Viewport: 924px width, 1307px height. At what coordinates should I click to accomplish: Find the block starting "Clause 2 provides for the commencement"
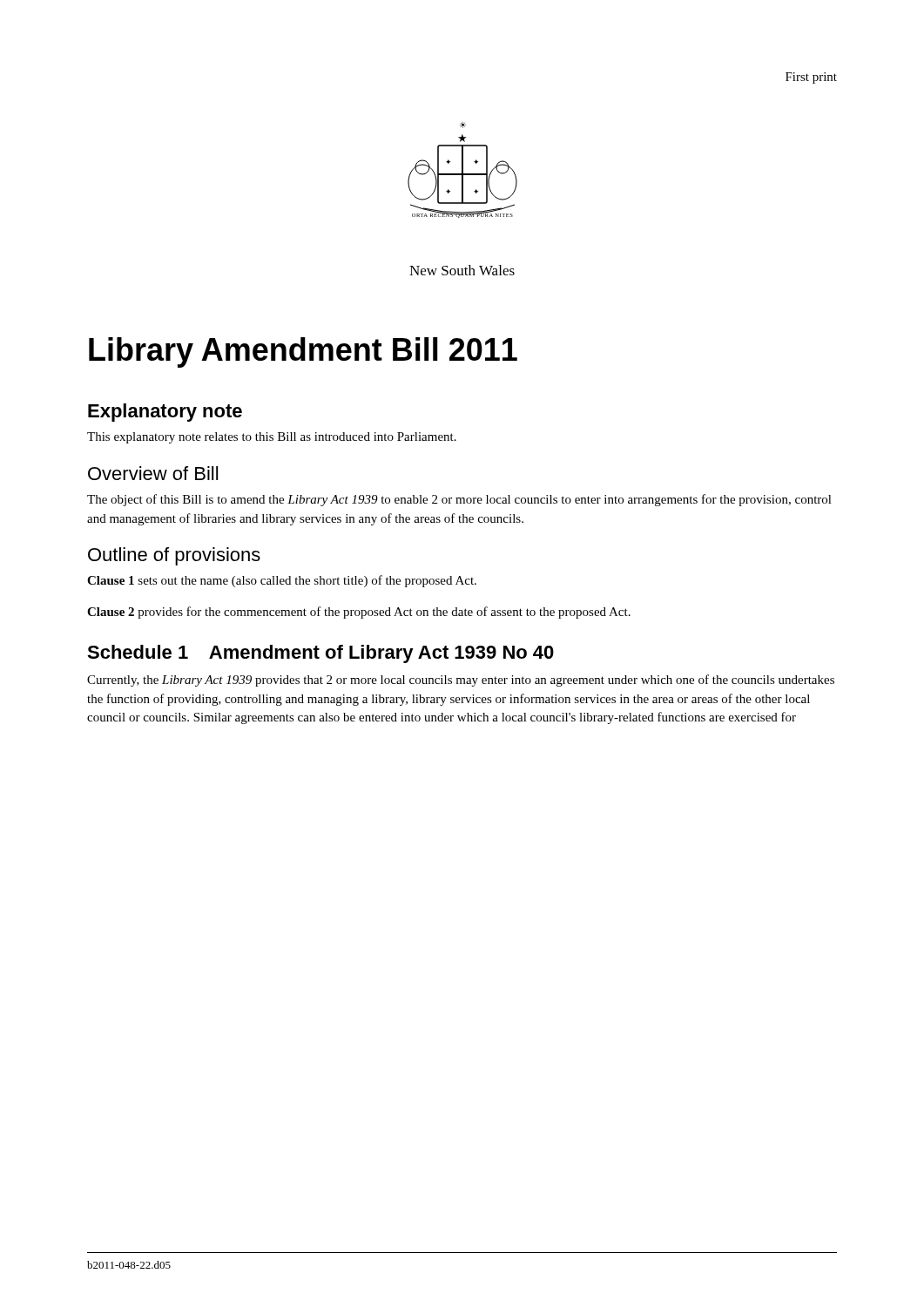pos(359,612)
